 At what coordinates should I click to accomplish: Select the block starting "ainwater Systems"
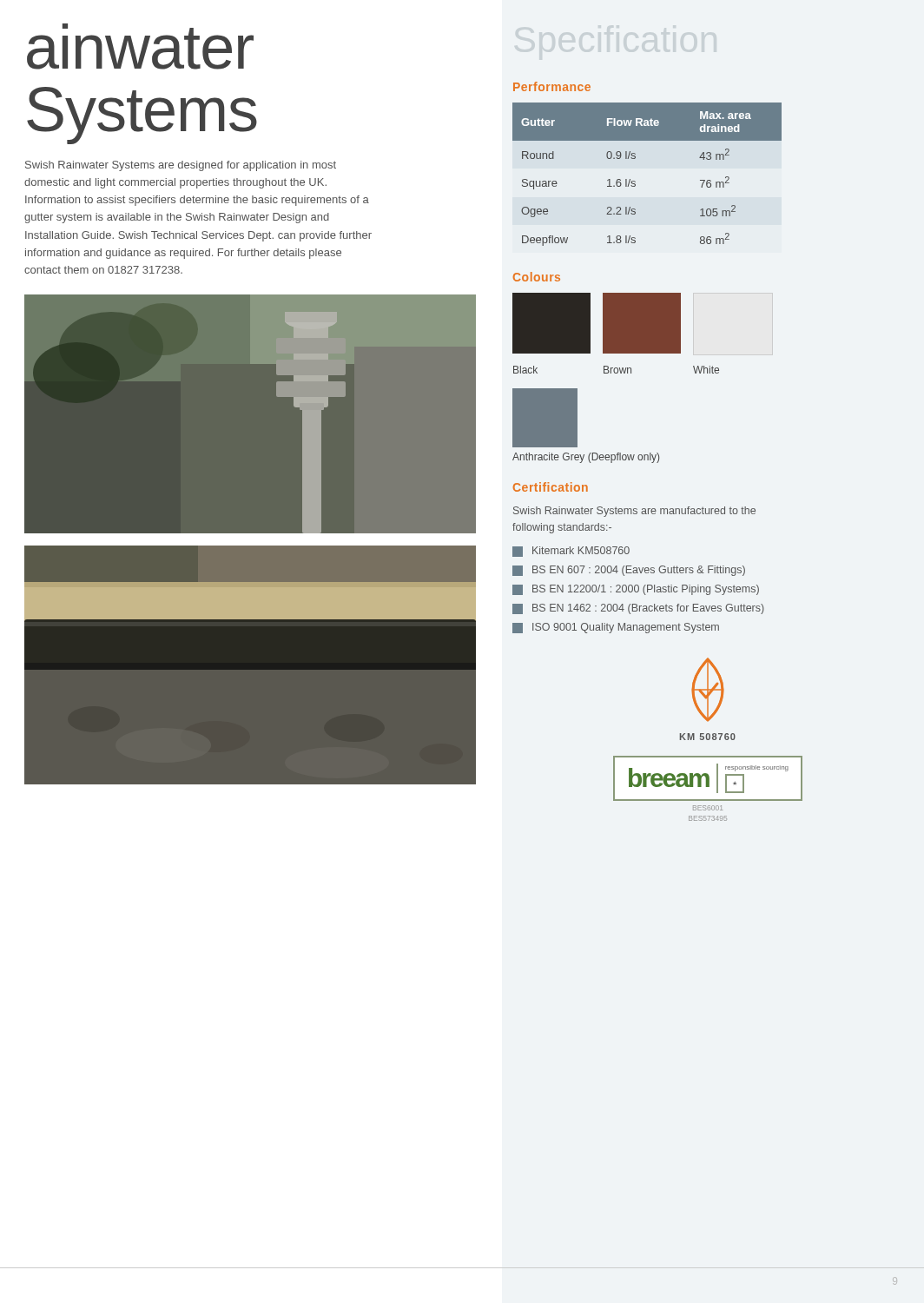click(141, 78)
